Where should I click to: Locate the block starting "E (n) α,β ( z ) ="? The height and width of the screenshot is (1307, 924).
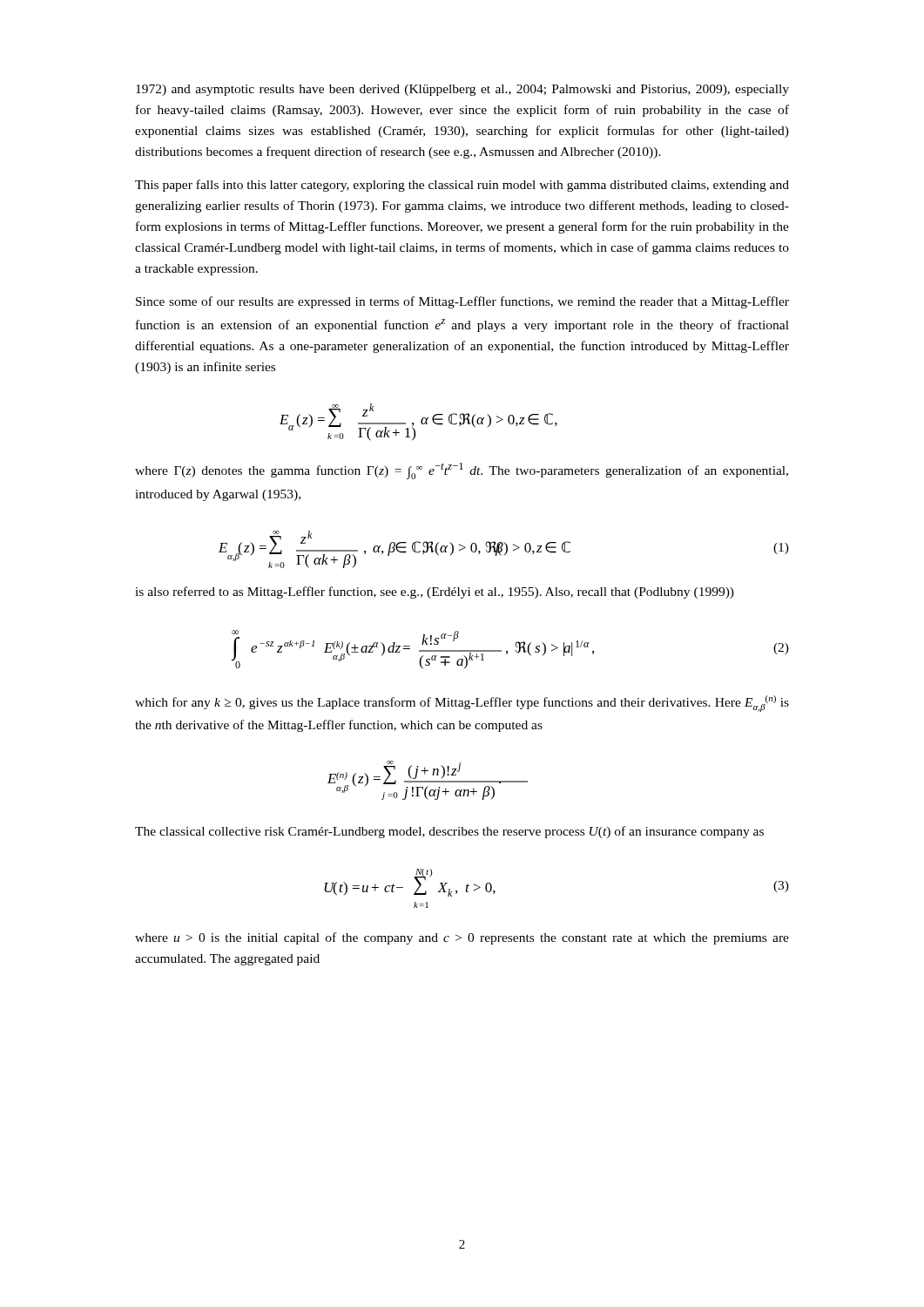tap(462, 779)
